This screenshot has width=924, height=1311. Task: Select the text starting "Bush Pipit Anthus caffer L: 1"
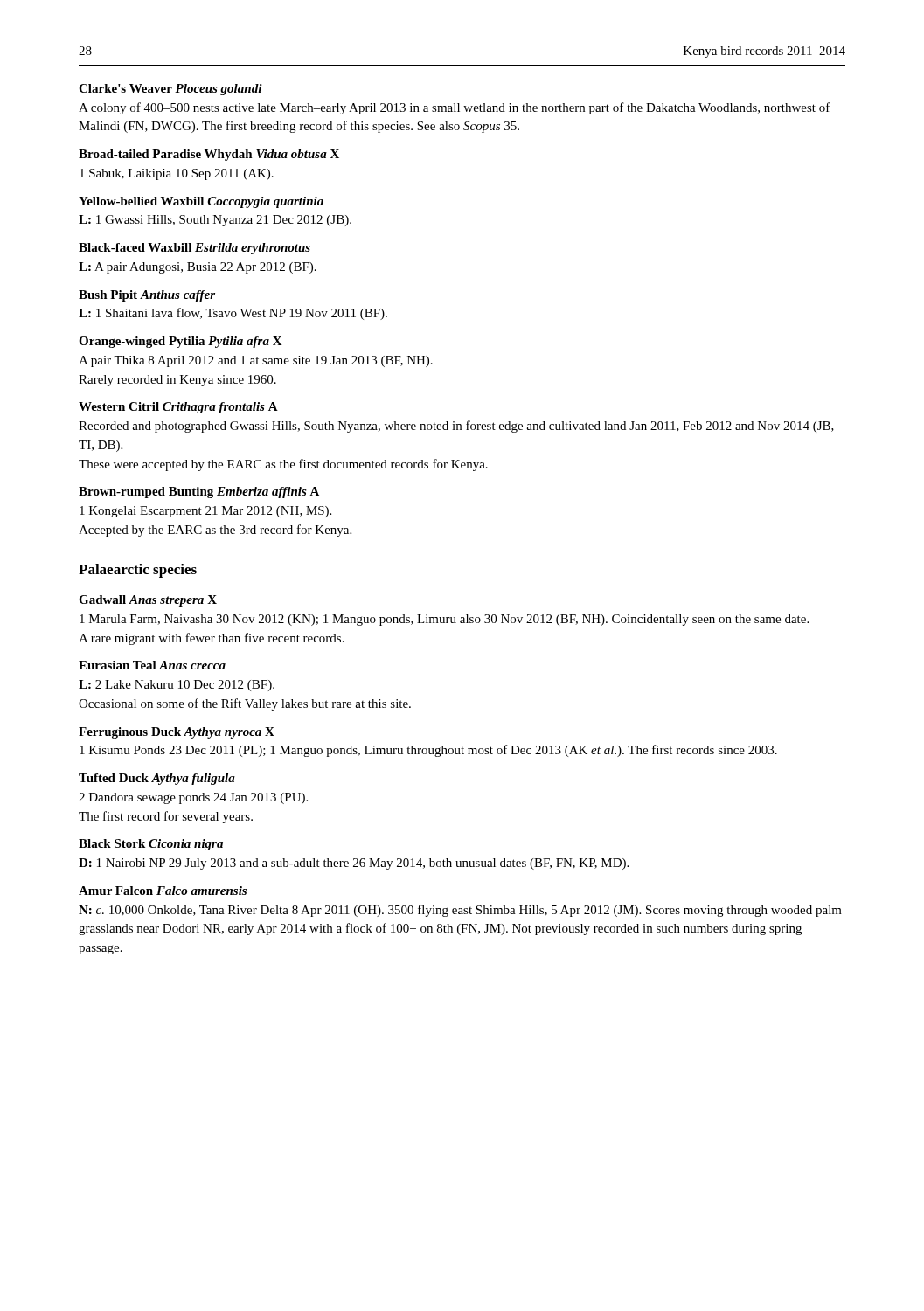(x=233, y=304)
